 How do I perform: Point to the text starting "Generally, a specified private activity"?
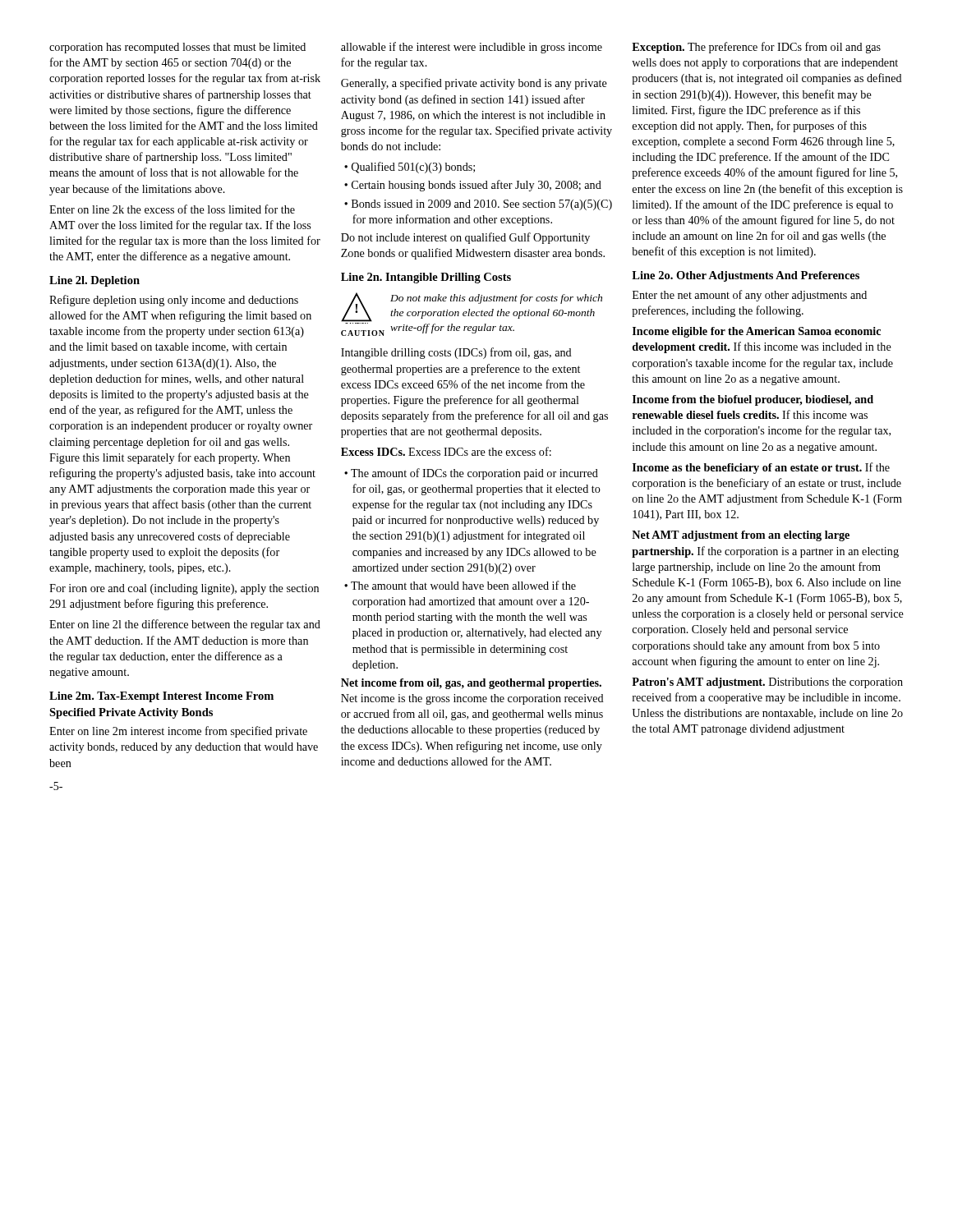(476, 115)
